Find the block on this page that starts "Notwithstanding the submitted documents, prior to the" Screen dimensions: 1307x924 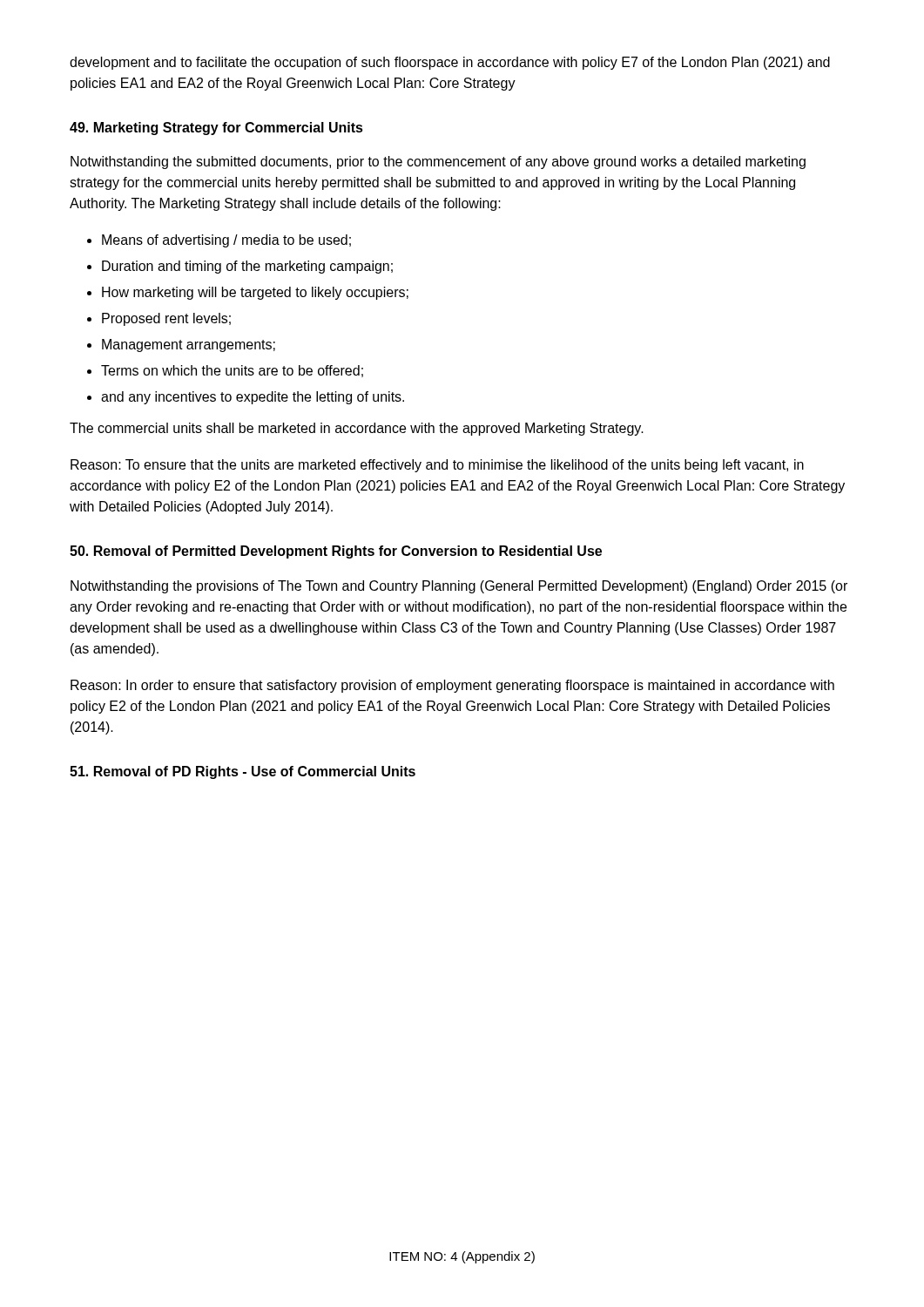(x=438, y=183)
